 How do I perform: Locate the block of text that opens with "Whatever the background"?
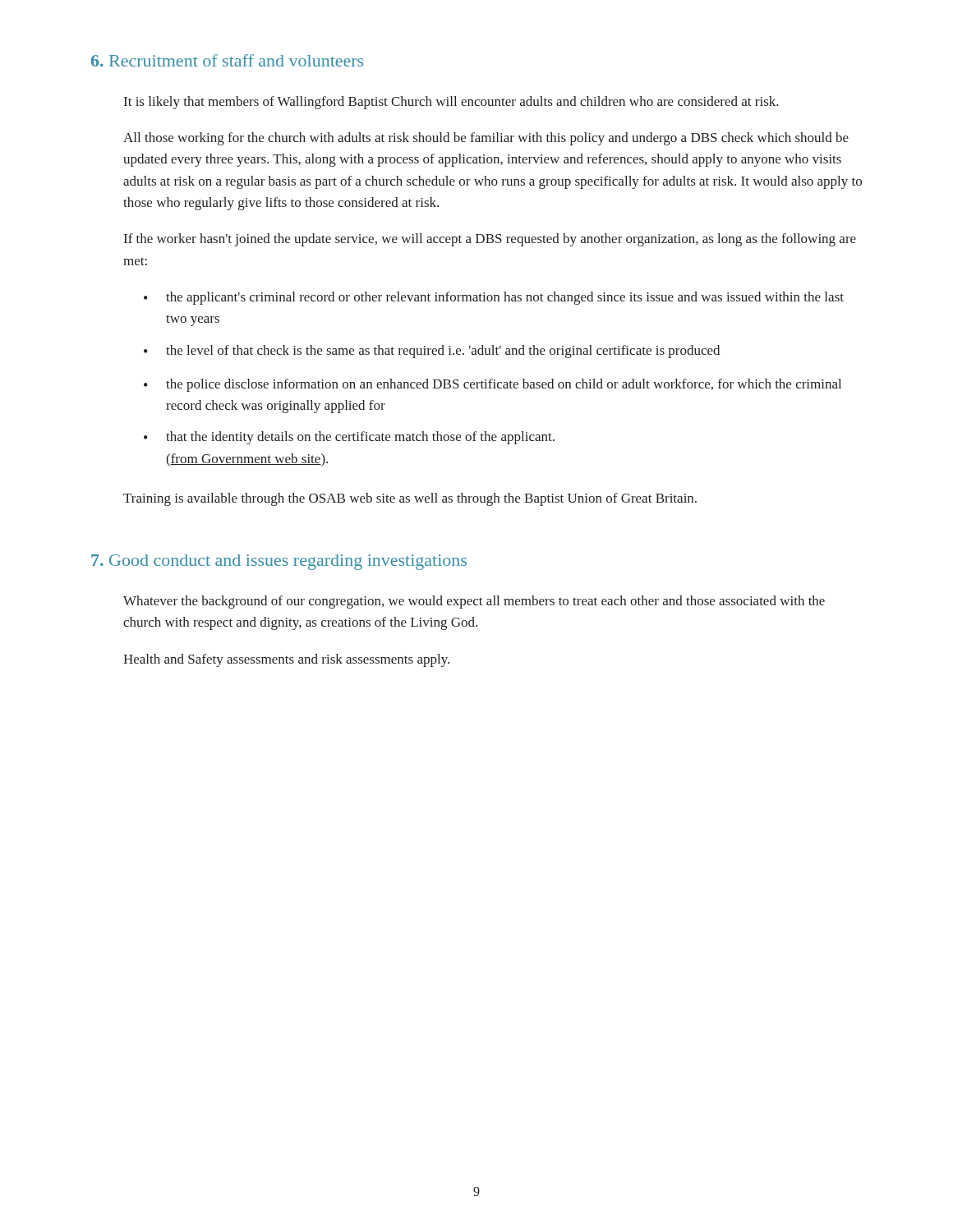point(474,612)
